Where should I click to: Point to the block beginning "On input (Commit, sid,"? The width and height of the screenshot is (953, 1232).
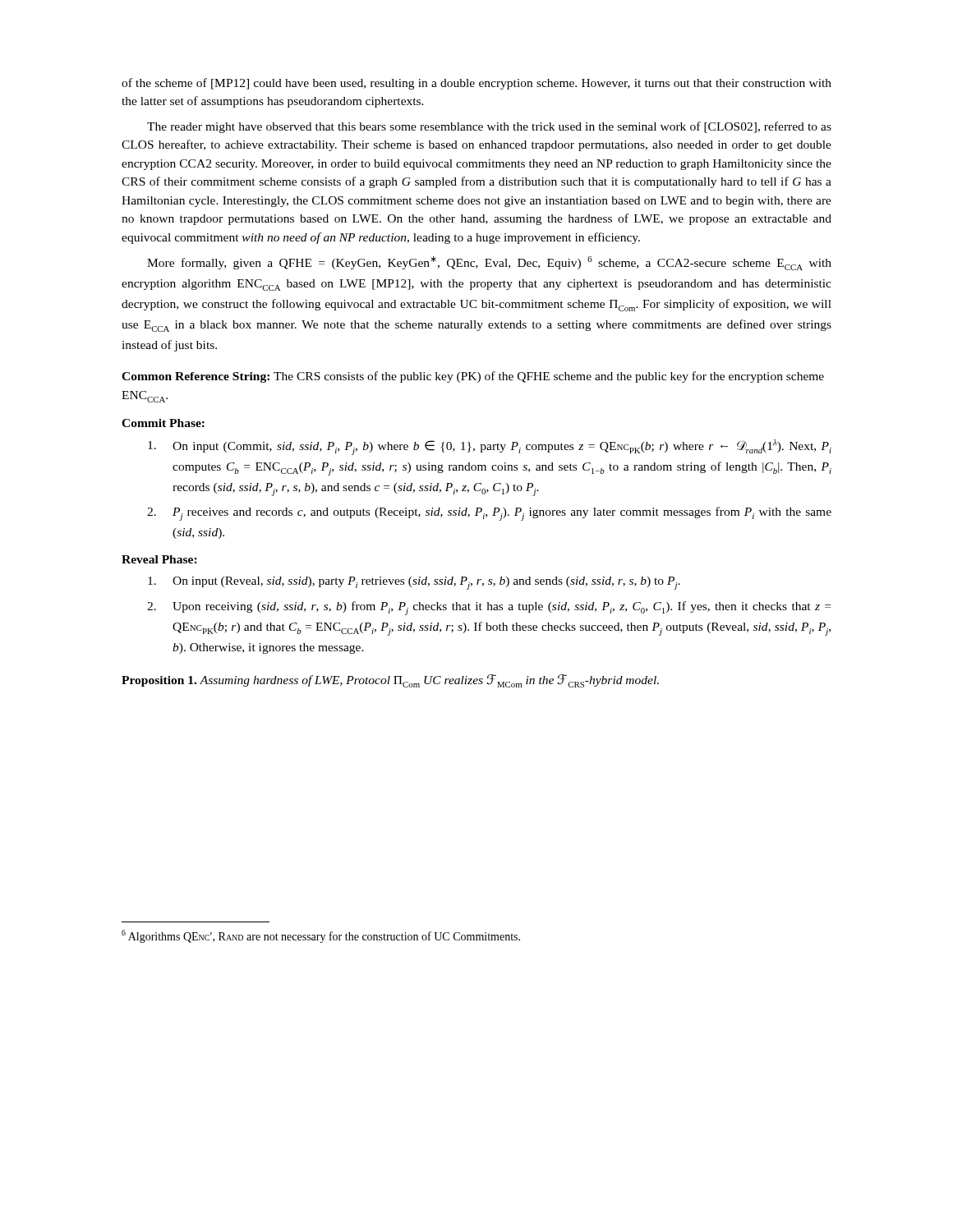[489, 467]
